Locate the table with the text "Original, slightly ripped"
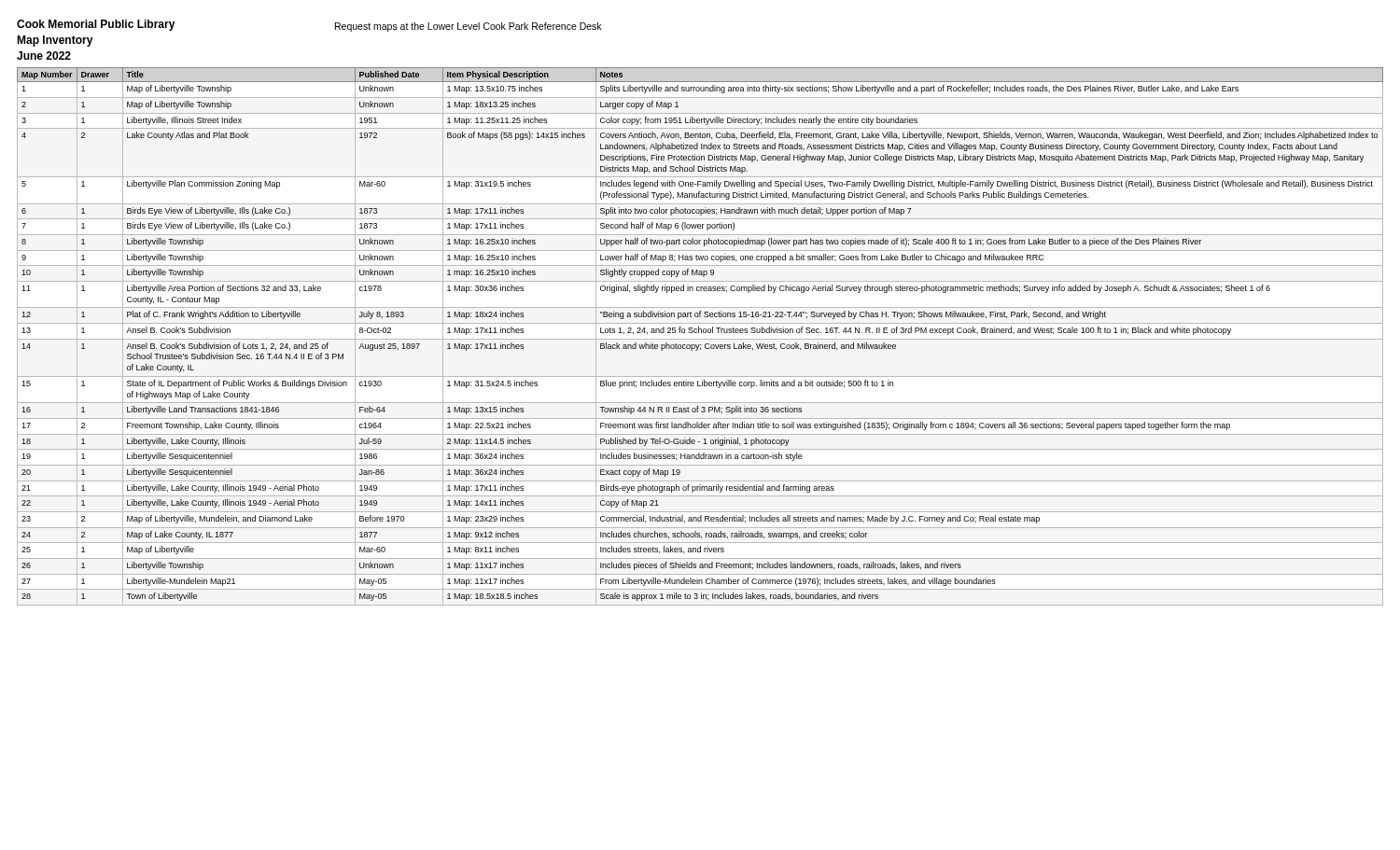Screen dimensions: 850x1400 pos(700,337)
